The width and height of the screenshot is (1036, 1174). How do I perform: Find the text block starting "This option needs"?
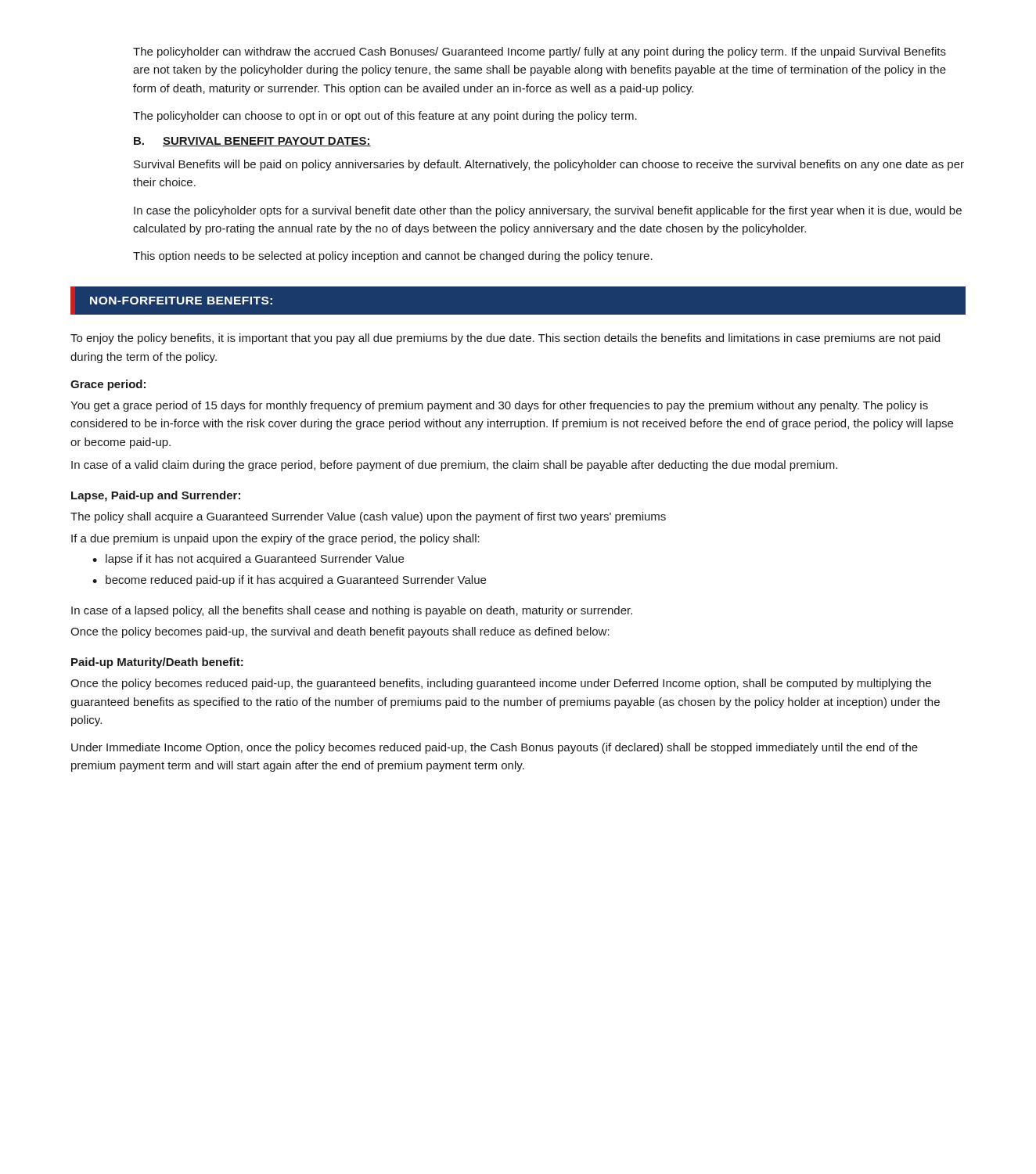pyautogui.click(x=549, y=256)
